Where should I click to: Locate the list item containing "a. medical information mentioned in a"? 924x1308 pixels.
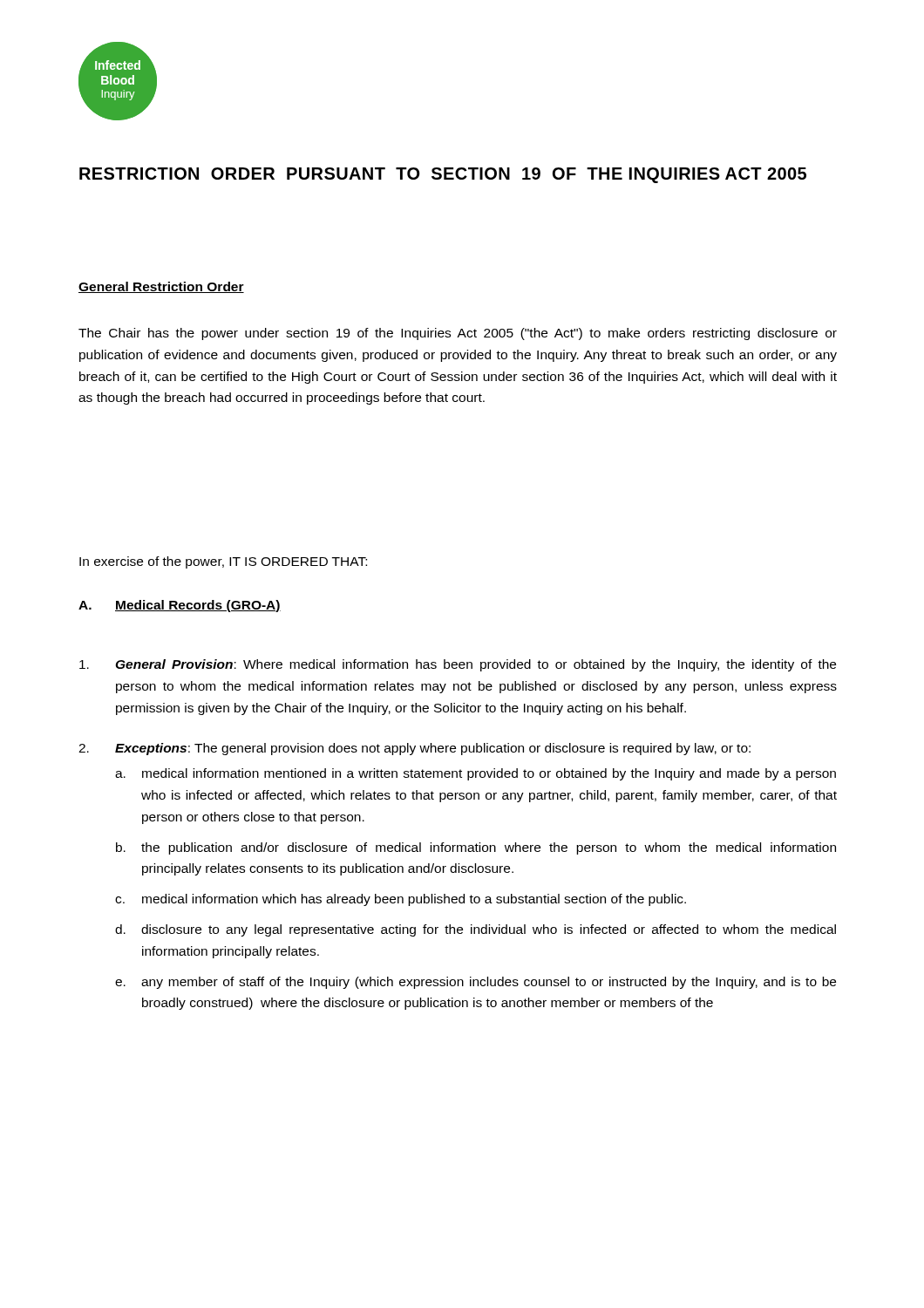click(476, 796)
